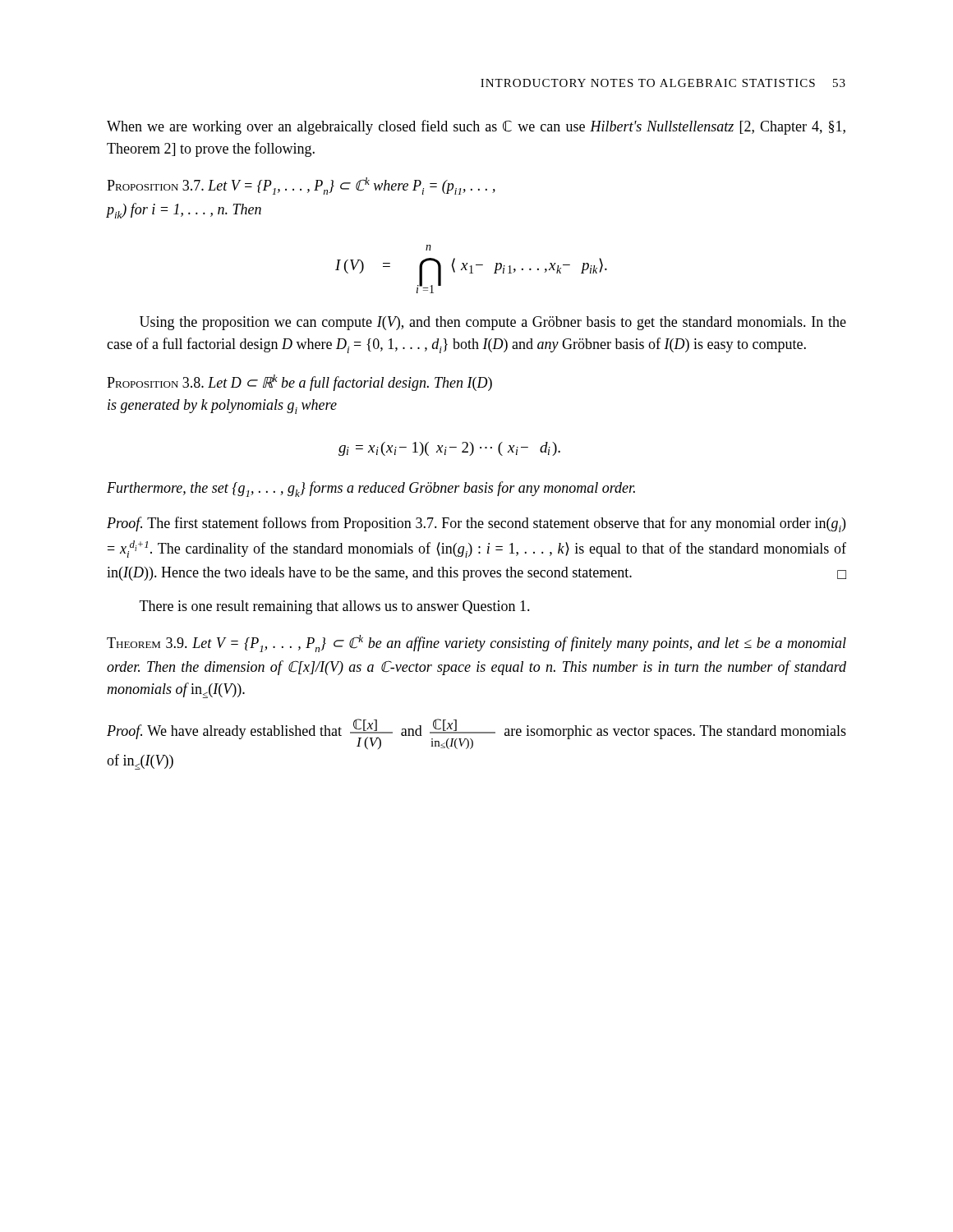Find the block on this page that starts "Furthermore, the set"
The height and width of the screenshot is (1232, 953).
coord(476,489)
